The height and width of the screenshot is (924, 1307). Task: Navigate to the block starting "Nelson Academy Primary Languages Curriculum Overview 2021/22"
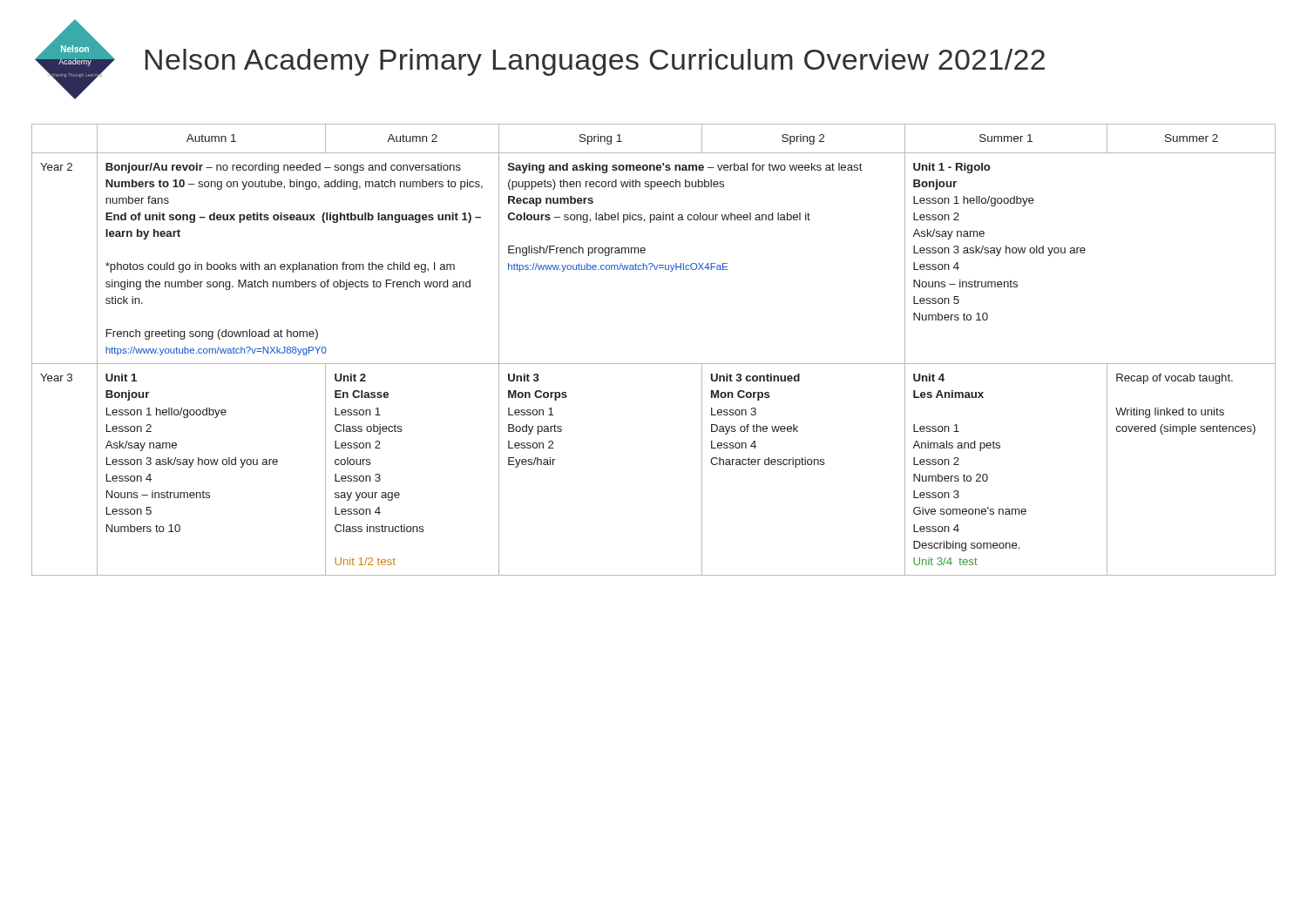pyautogui.click(x=595, y=59)
